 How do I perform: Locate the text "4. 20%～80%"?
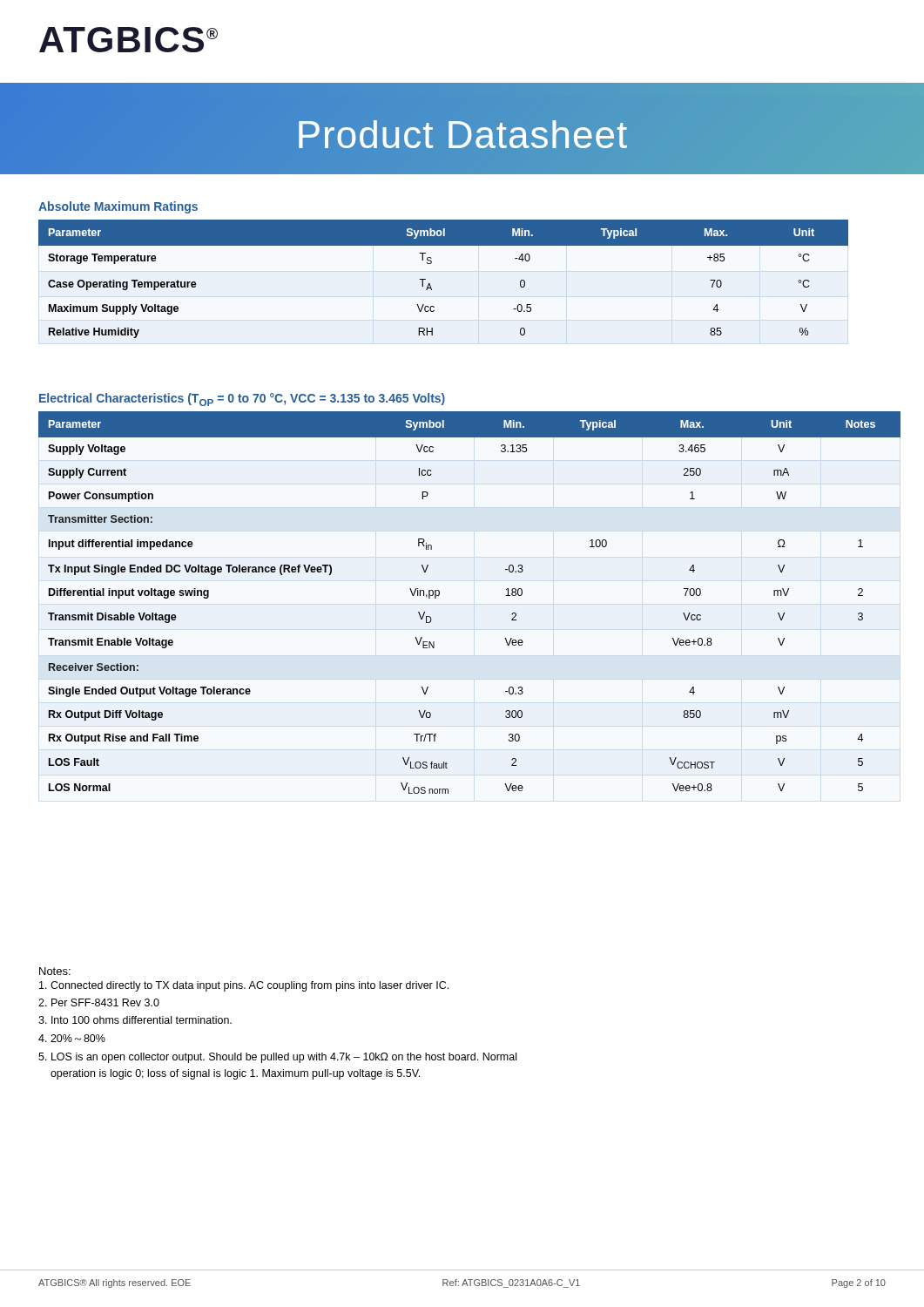pos(72,1039)
